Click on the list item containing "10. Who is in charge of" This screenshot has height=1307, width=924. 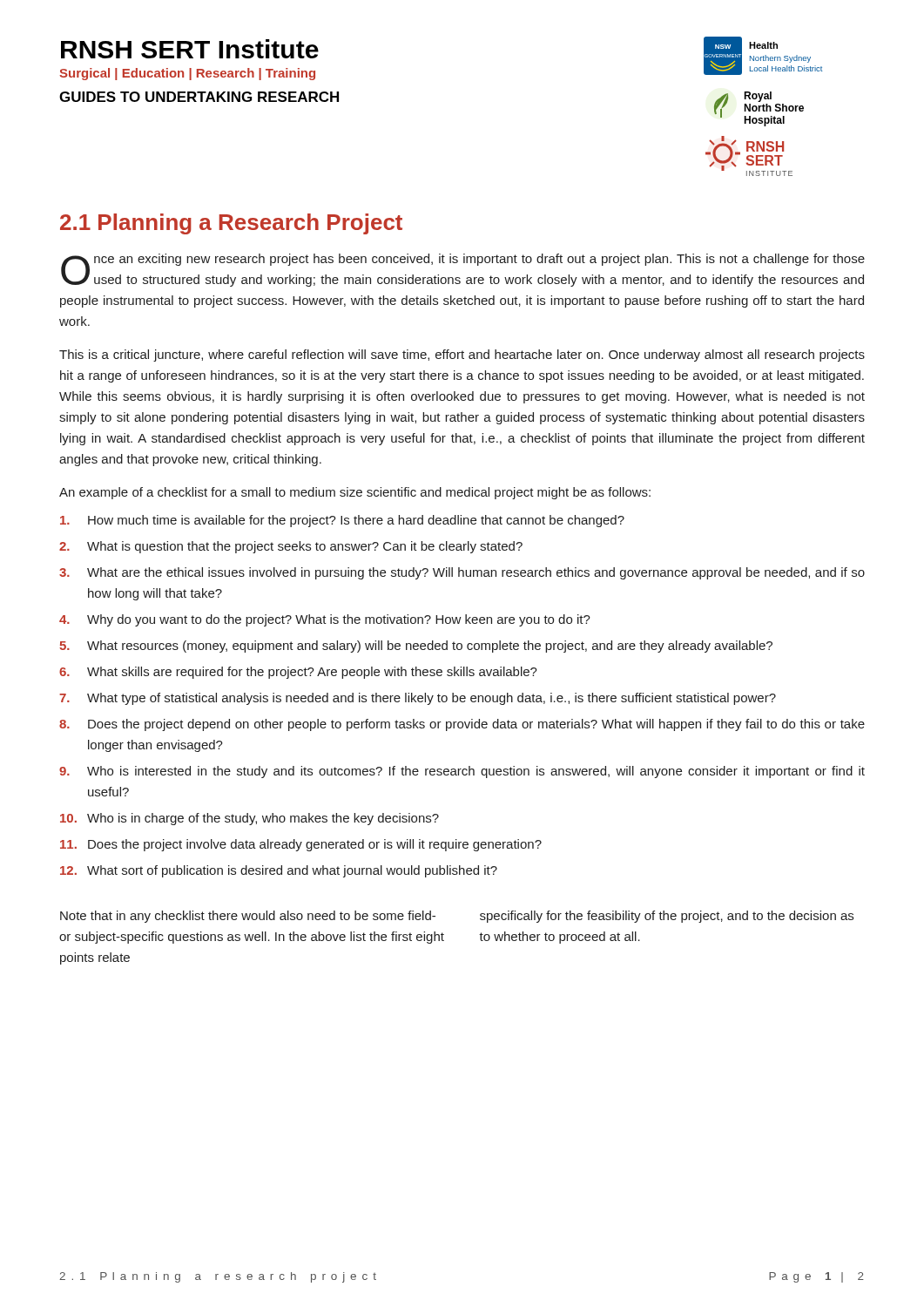(x=250, y=819)
